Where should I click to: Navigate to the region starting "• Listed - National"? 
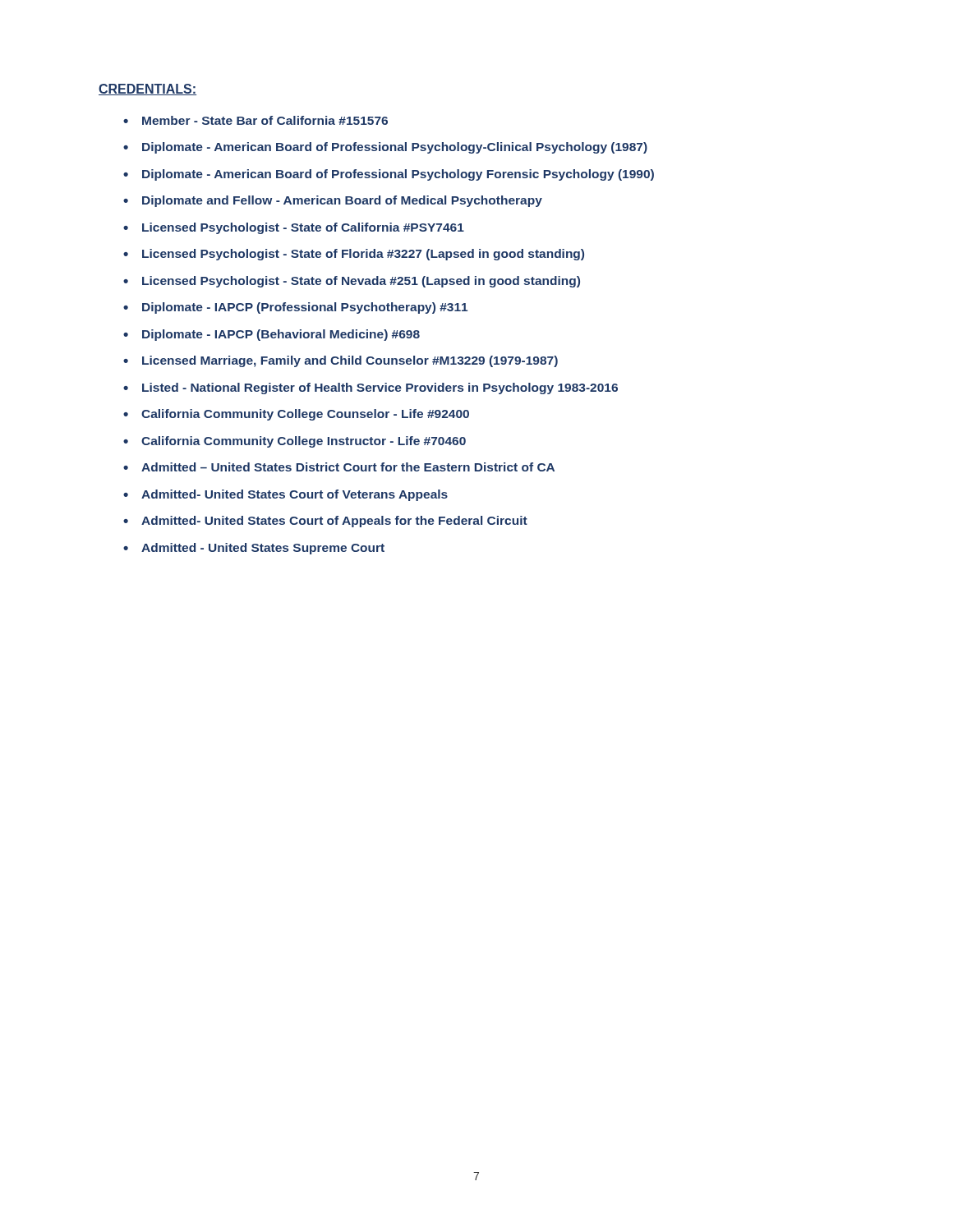pyautogui.click(x=489, y=388)
